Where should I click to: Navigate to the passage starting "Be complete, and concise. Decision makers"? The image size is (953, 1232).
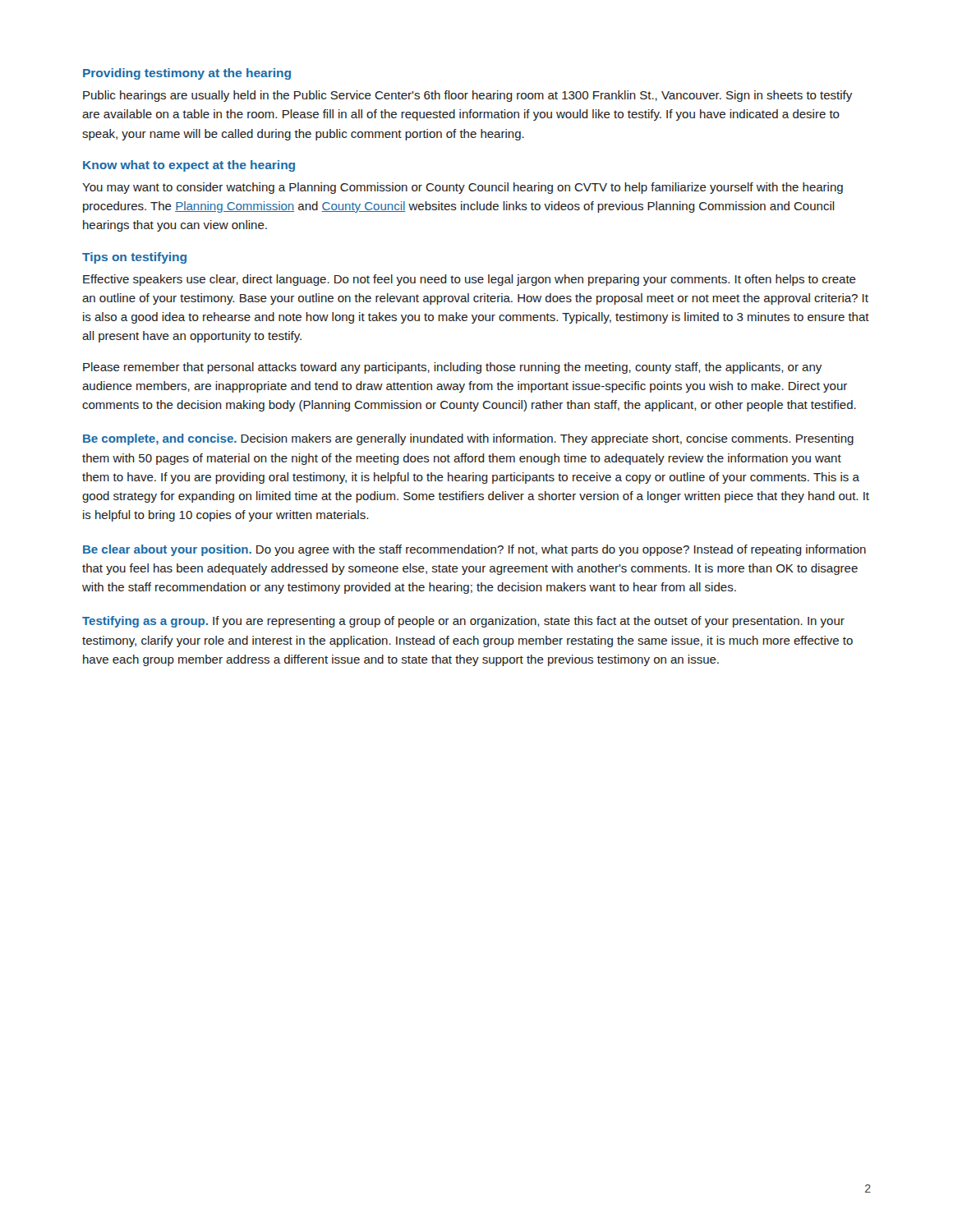pos(476,477)
